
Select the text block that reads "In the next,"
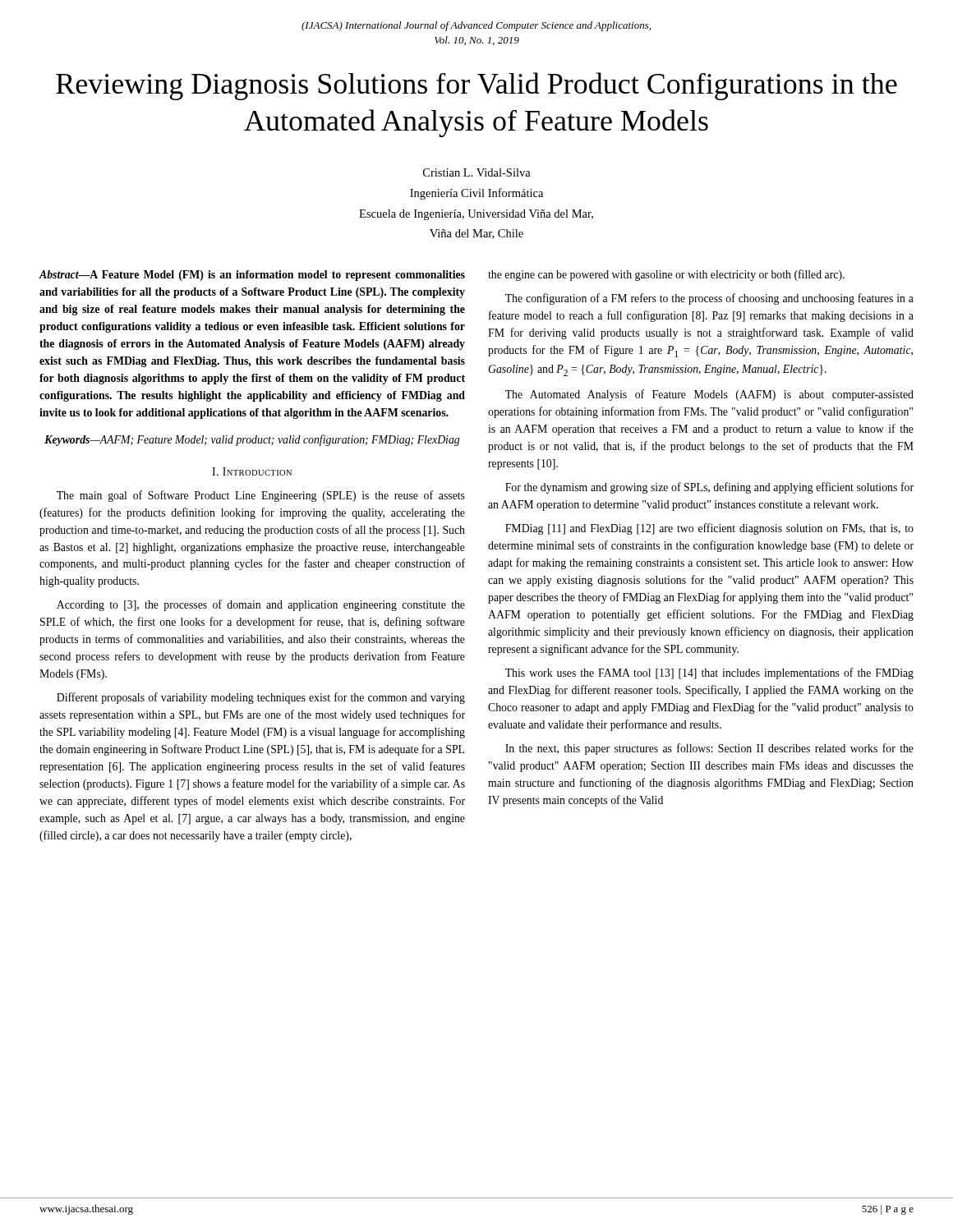click(701, 775)
